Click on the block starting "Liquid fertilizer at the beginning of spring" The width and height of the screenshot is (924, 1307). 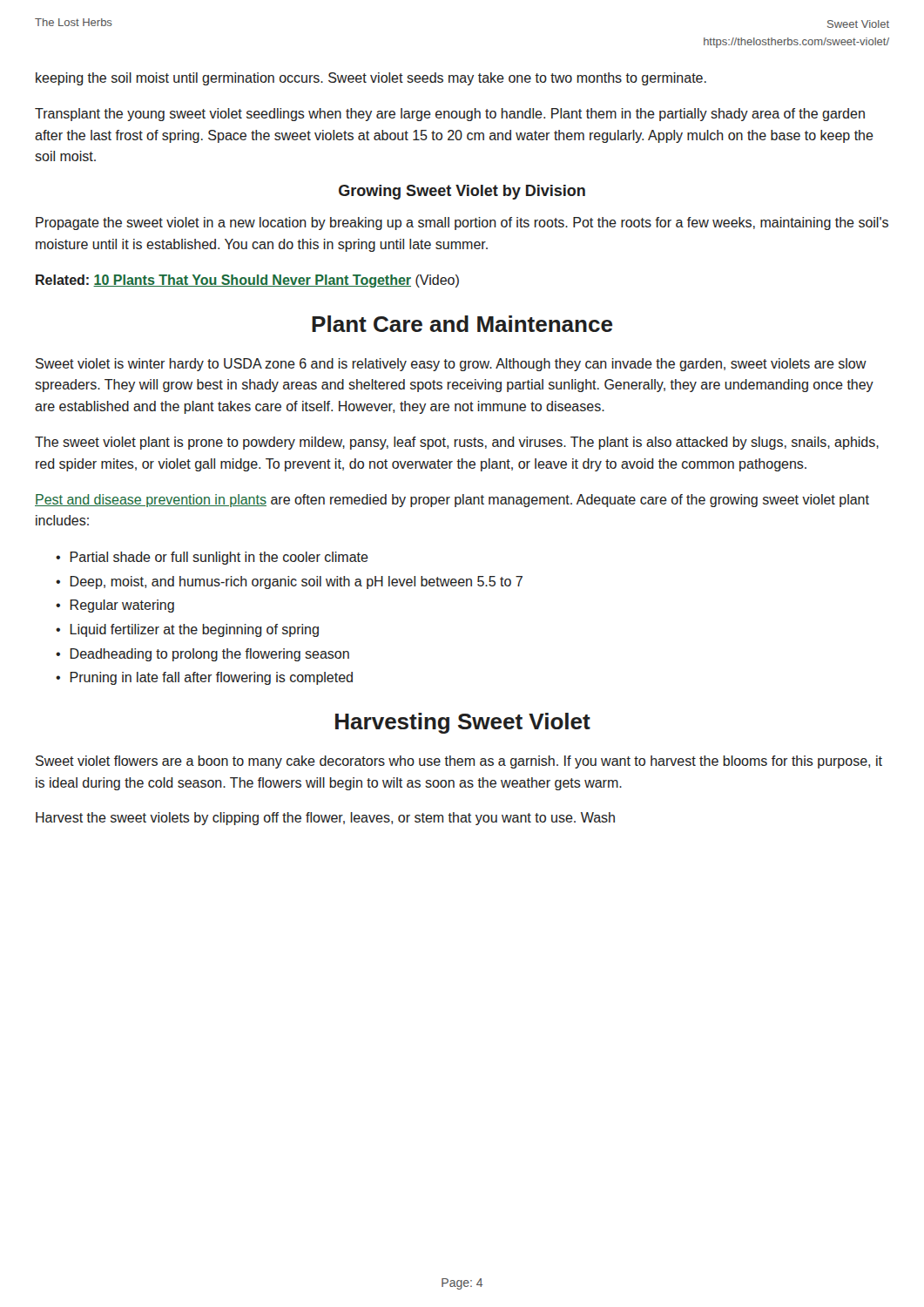(x=194, y=630)
